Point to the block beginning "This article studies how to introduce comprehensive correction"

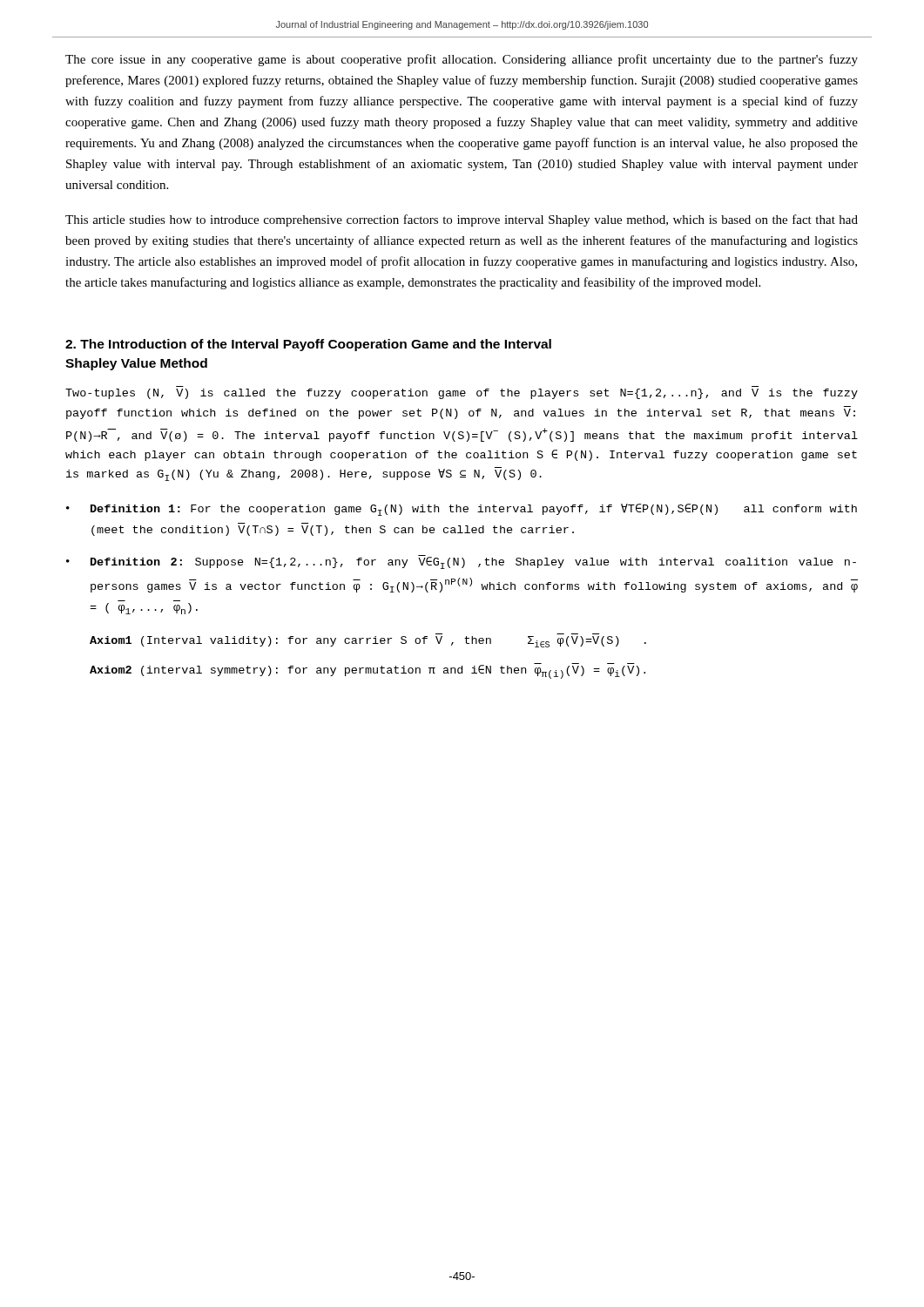[x=462, y=251]
